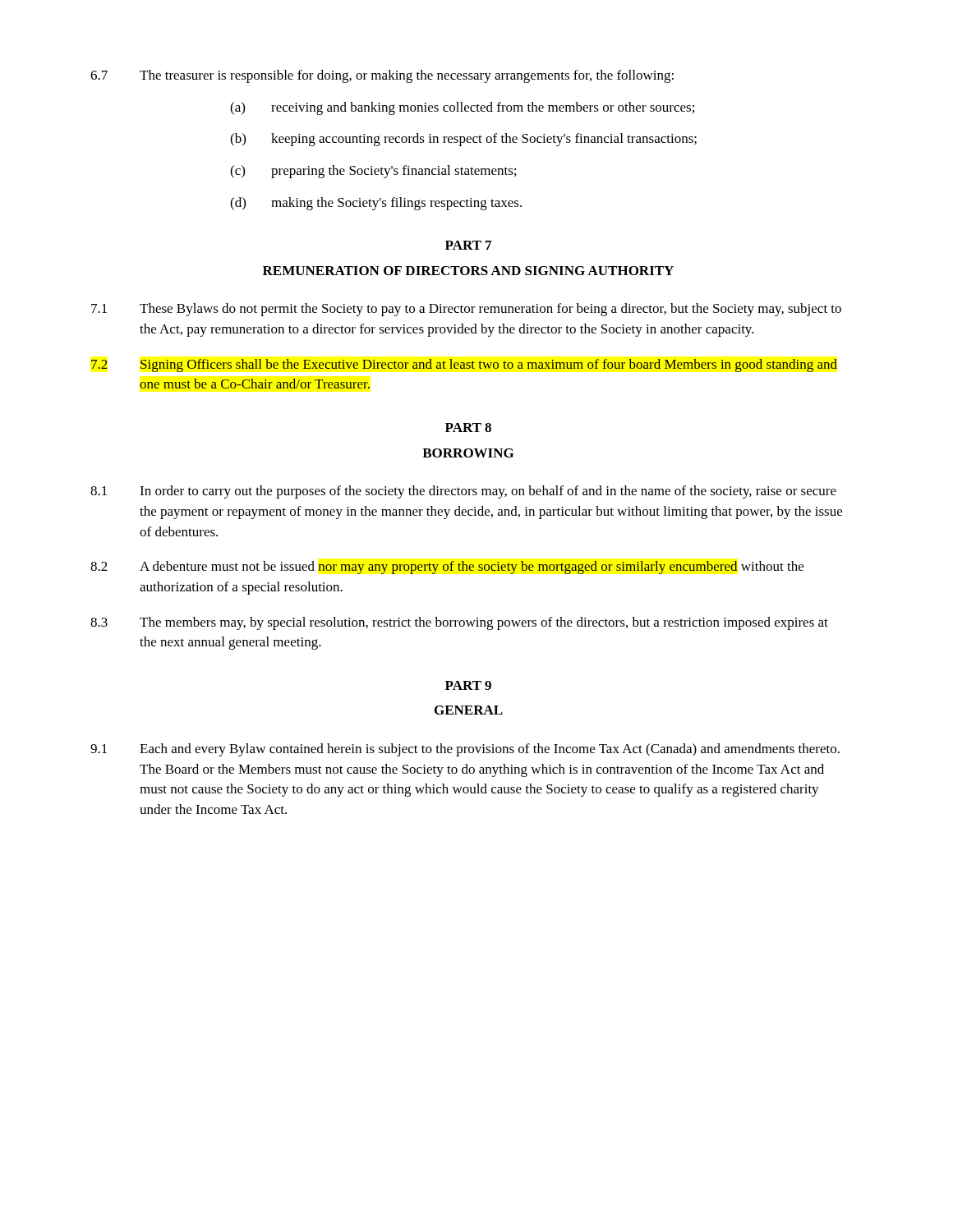Find the block on this page that starts "(a) receiving and banking monies collected from the"
The image size is (953, 1232).
click(x=485, y=108)
